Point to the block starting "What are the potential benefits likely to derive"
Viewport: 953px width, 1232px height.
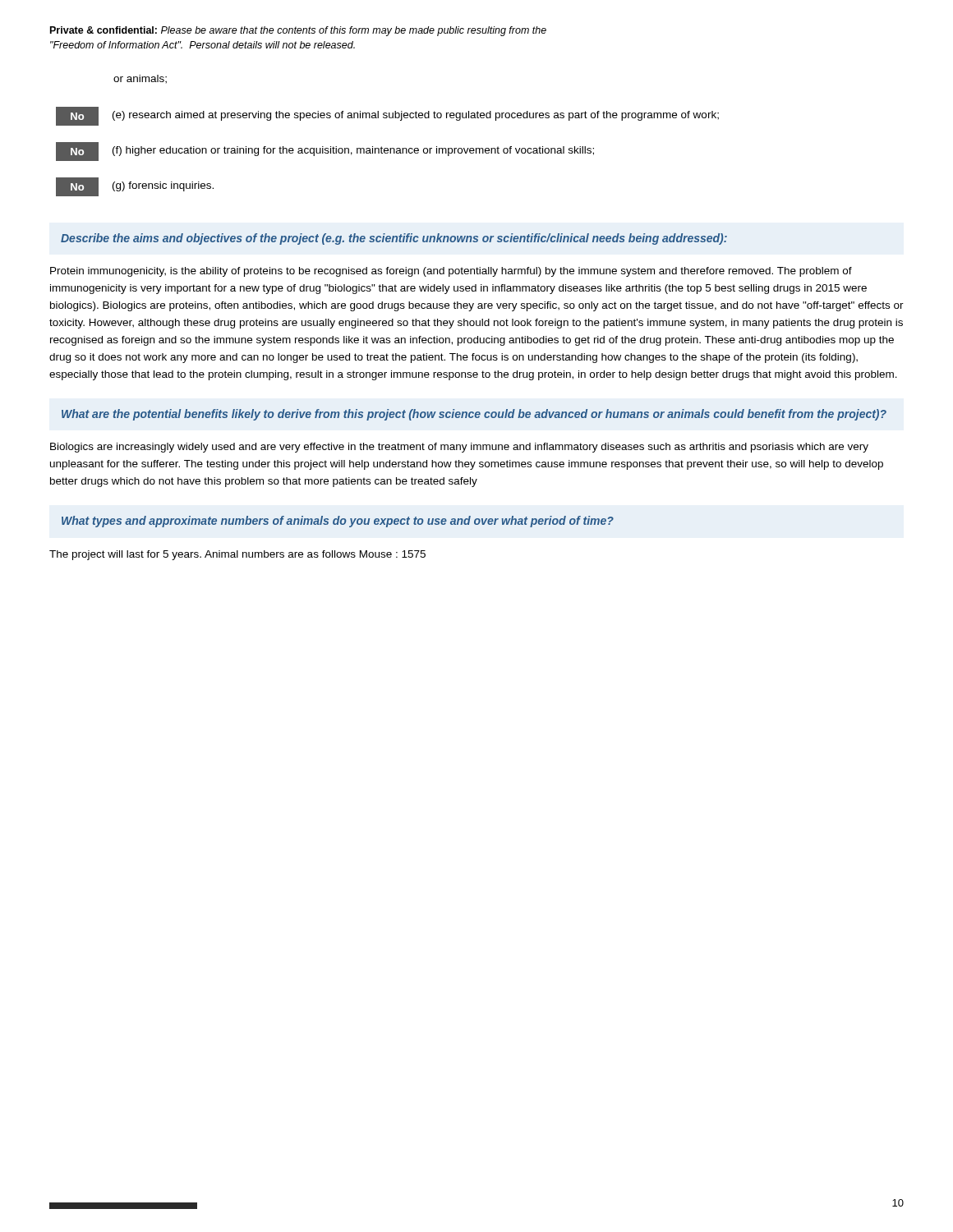[x=474, y=414]
